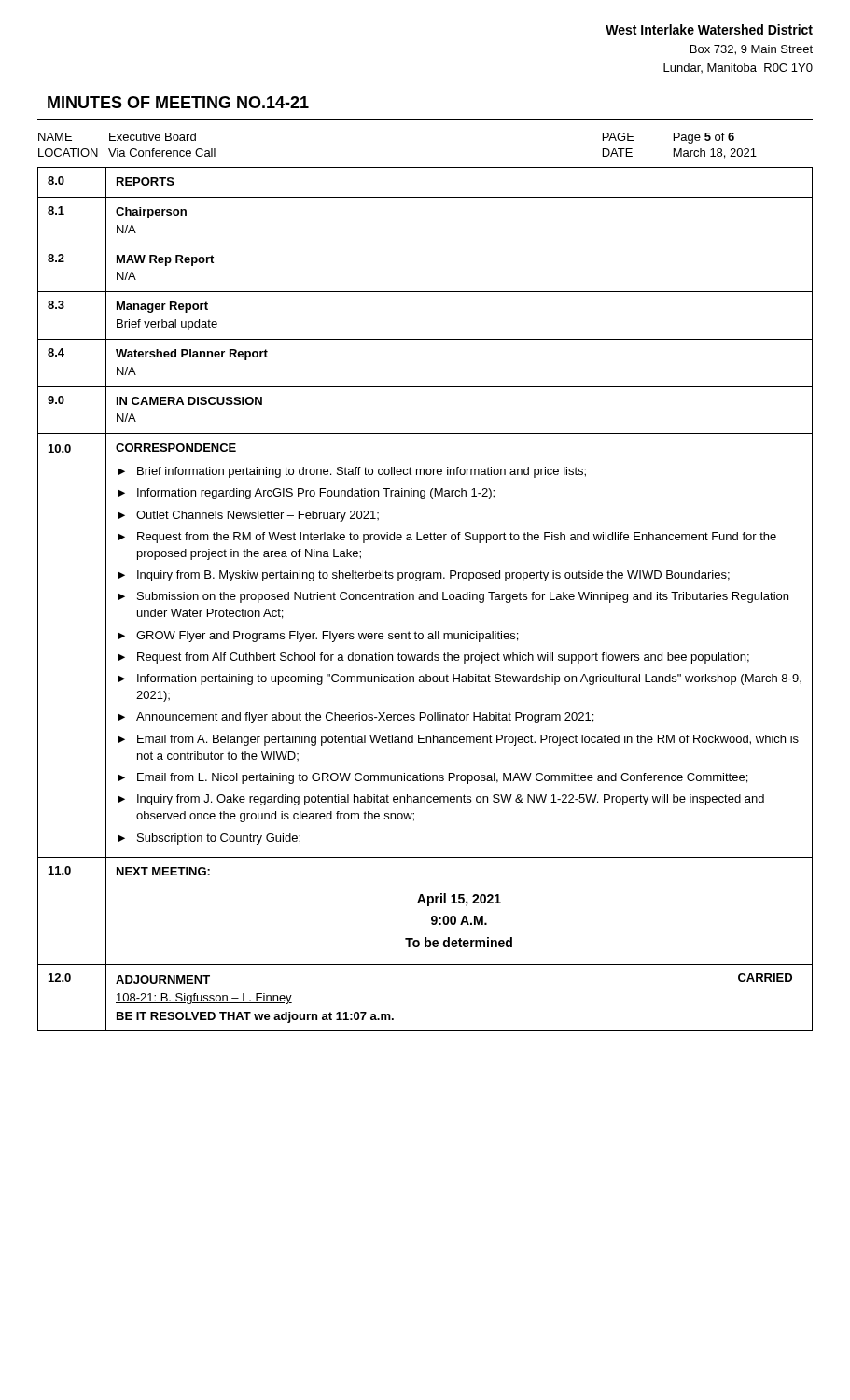Navigate to the block starting "►Subscription to Country Guide;"

[209, 838]
